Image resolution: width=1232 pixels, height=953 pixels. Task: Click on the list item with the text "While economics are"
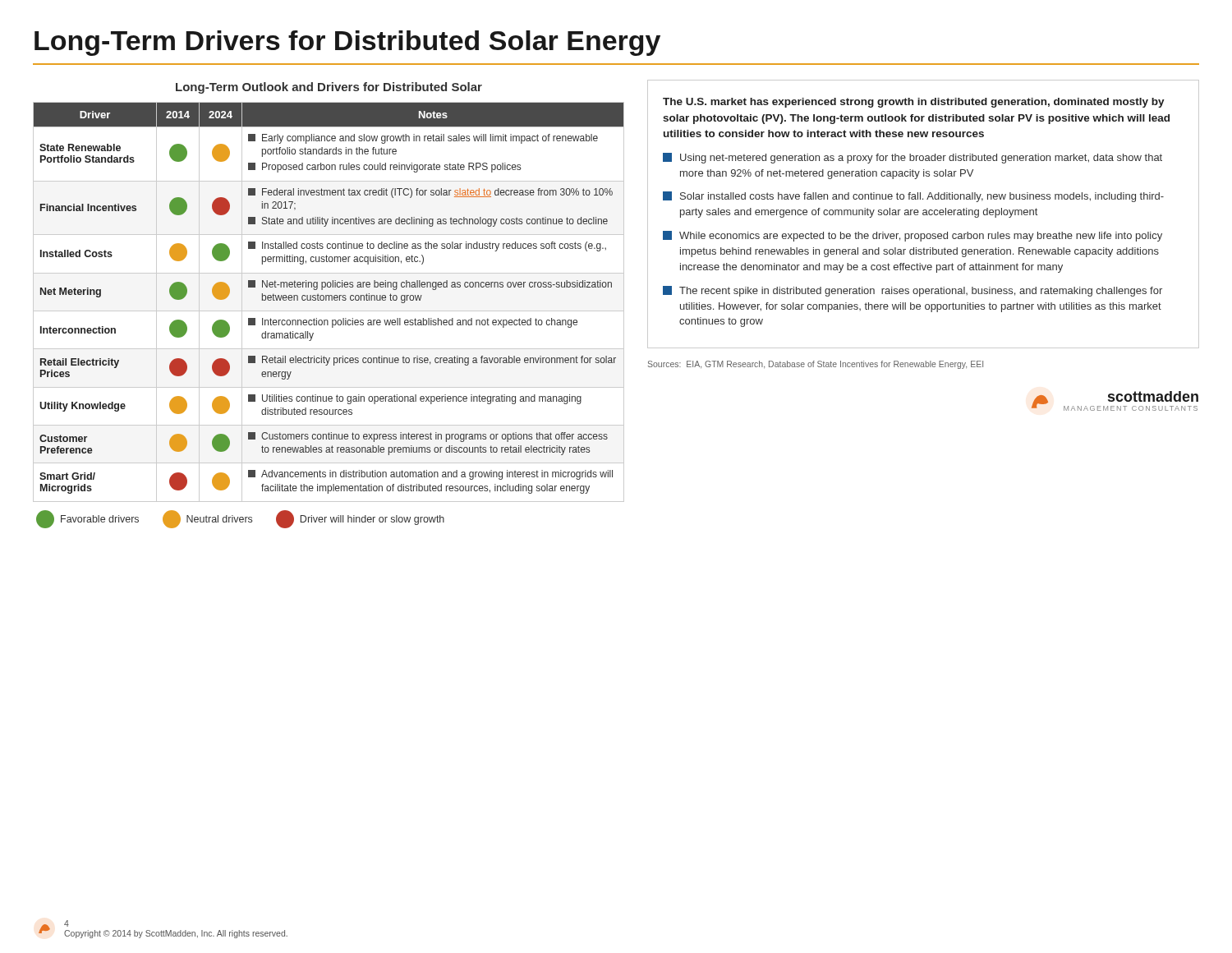click(x=923, y=252)
